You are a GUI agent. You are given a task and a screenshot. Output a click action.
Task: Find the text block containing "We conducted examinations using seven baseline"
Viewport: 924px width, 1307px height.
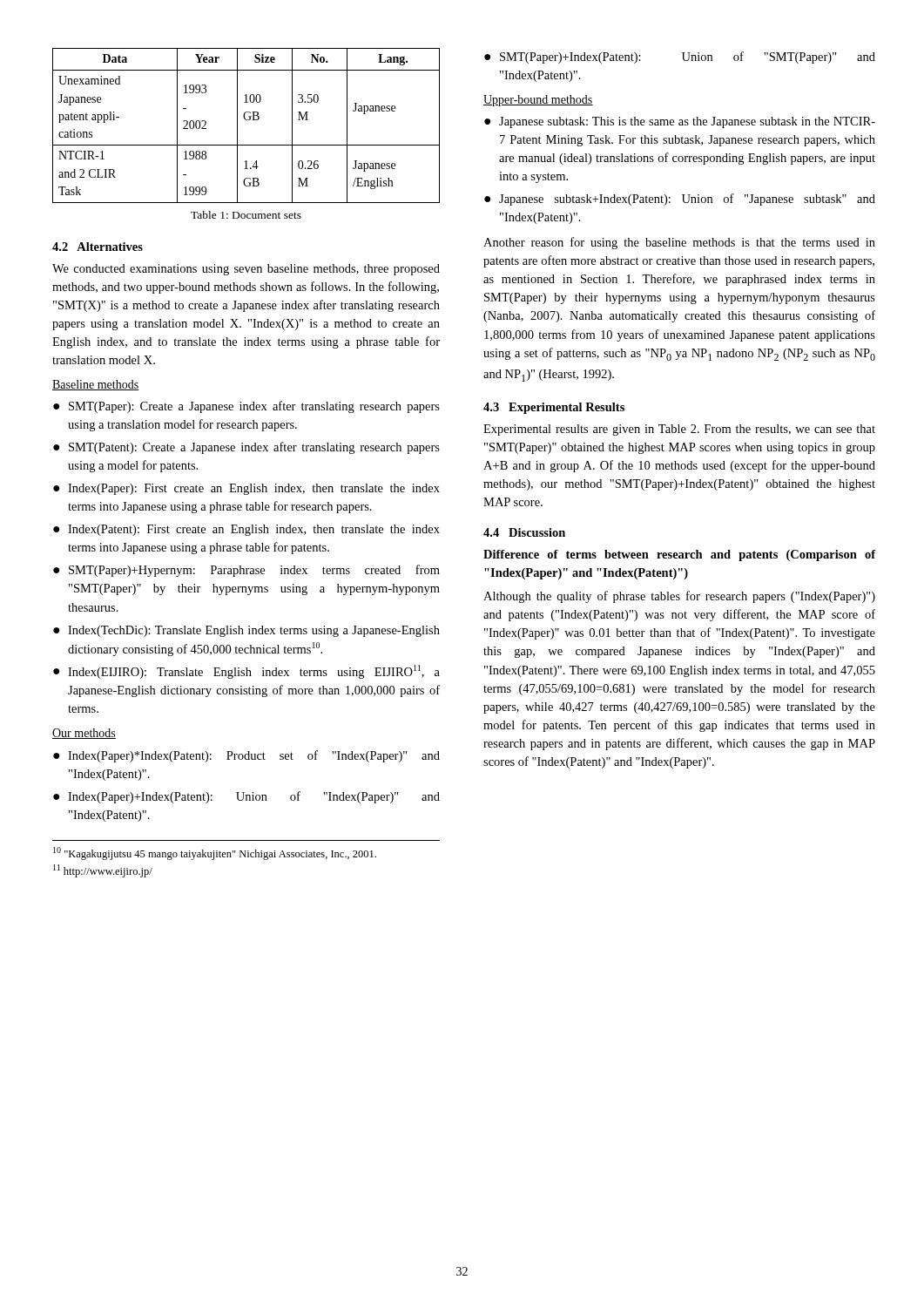click(x=246, y=314)
